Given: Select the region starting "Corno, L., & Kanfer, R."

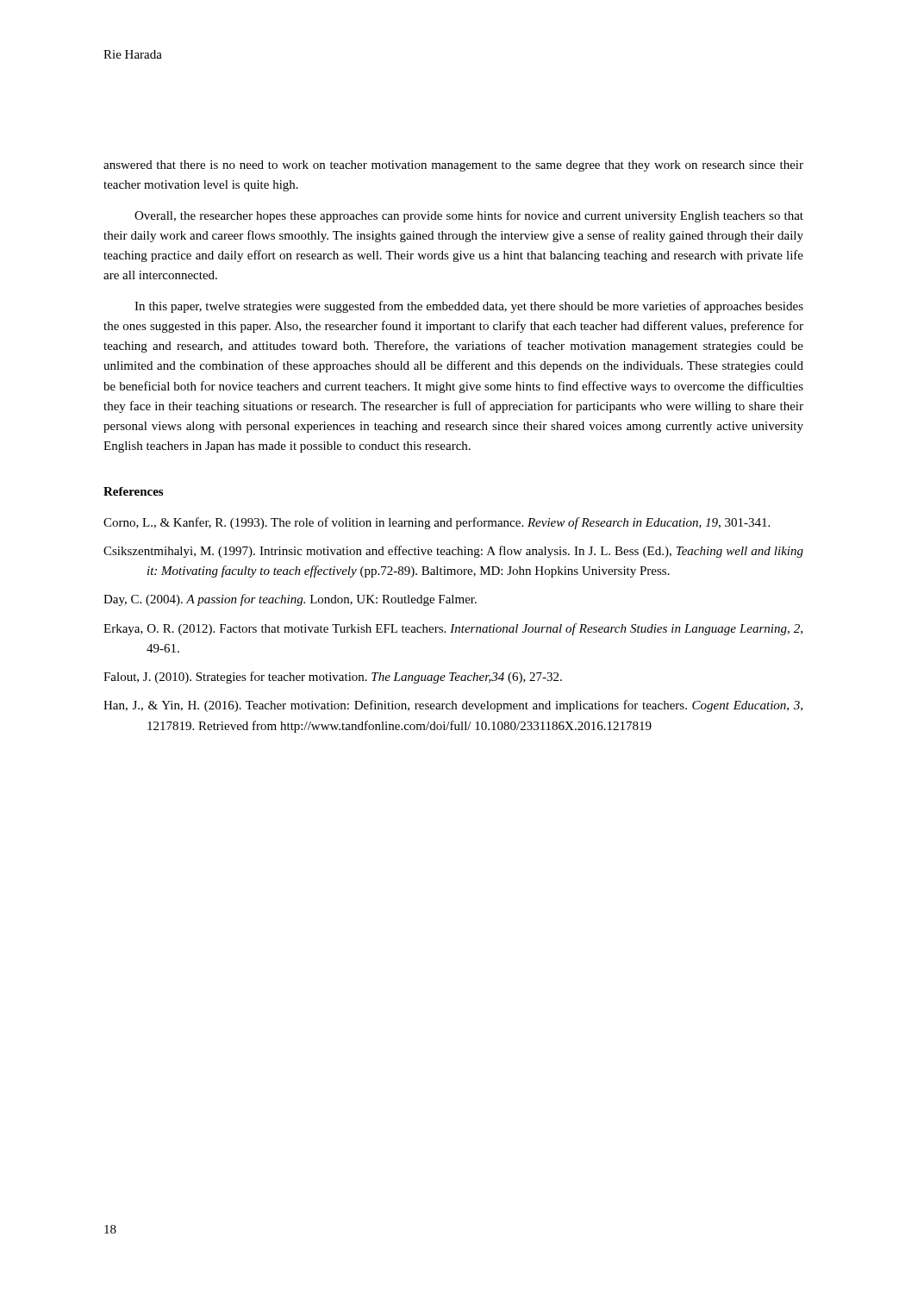Looking at the screenshot, I should pyautogui.click(x=437, y=522).
